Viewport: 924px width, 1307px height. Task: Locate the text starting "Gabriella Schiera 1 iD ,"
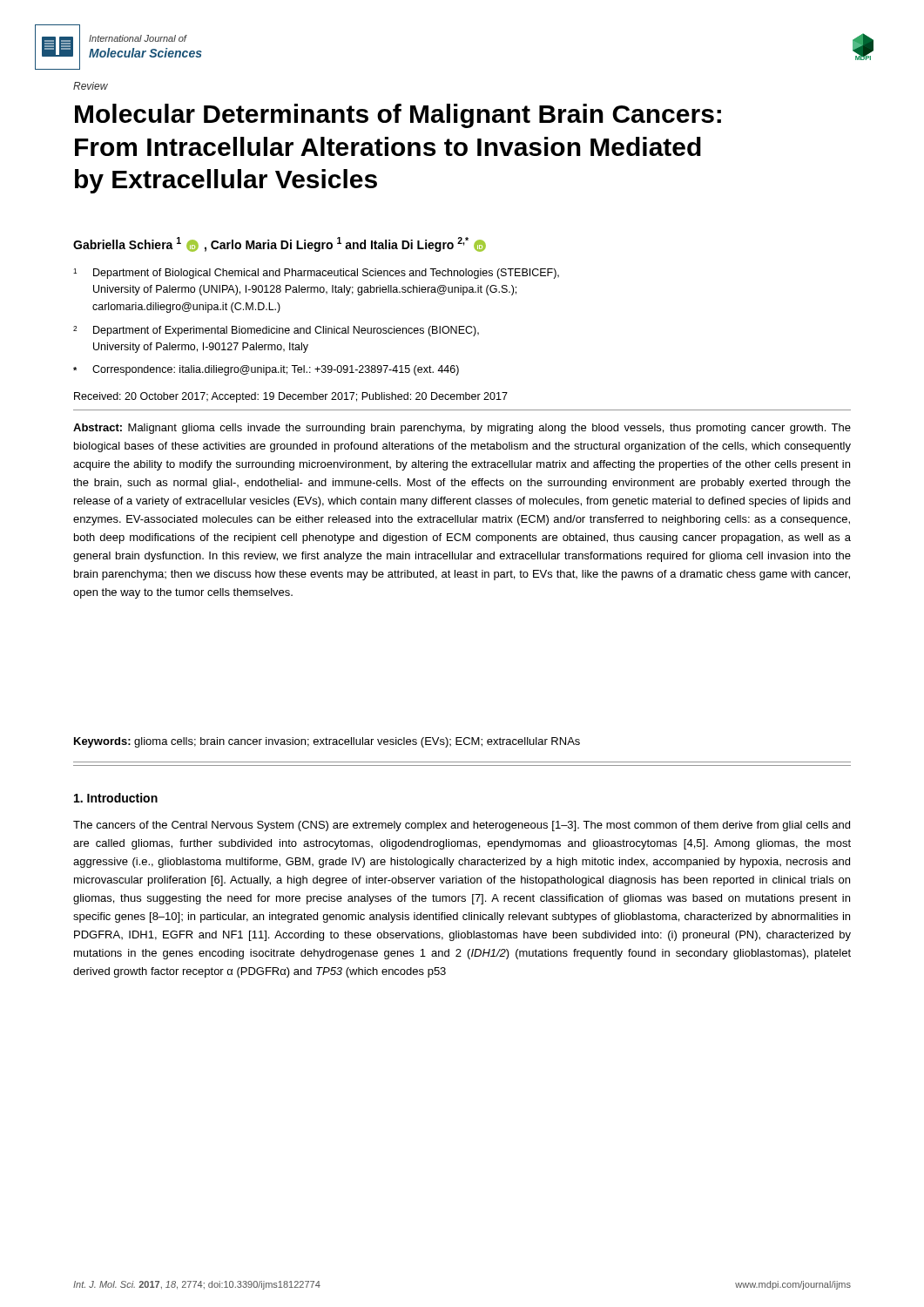(280, 243)
